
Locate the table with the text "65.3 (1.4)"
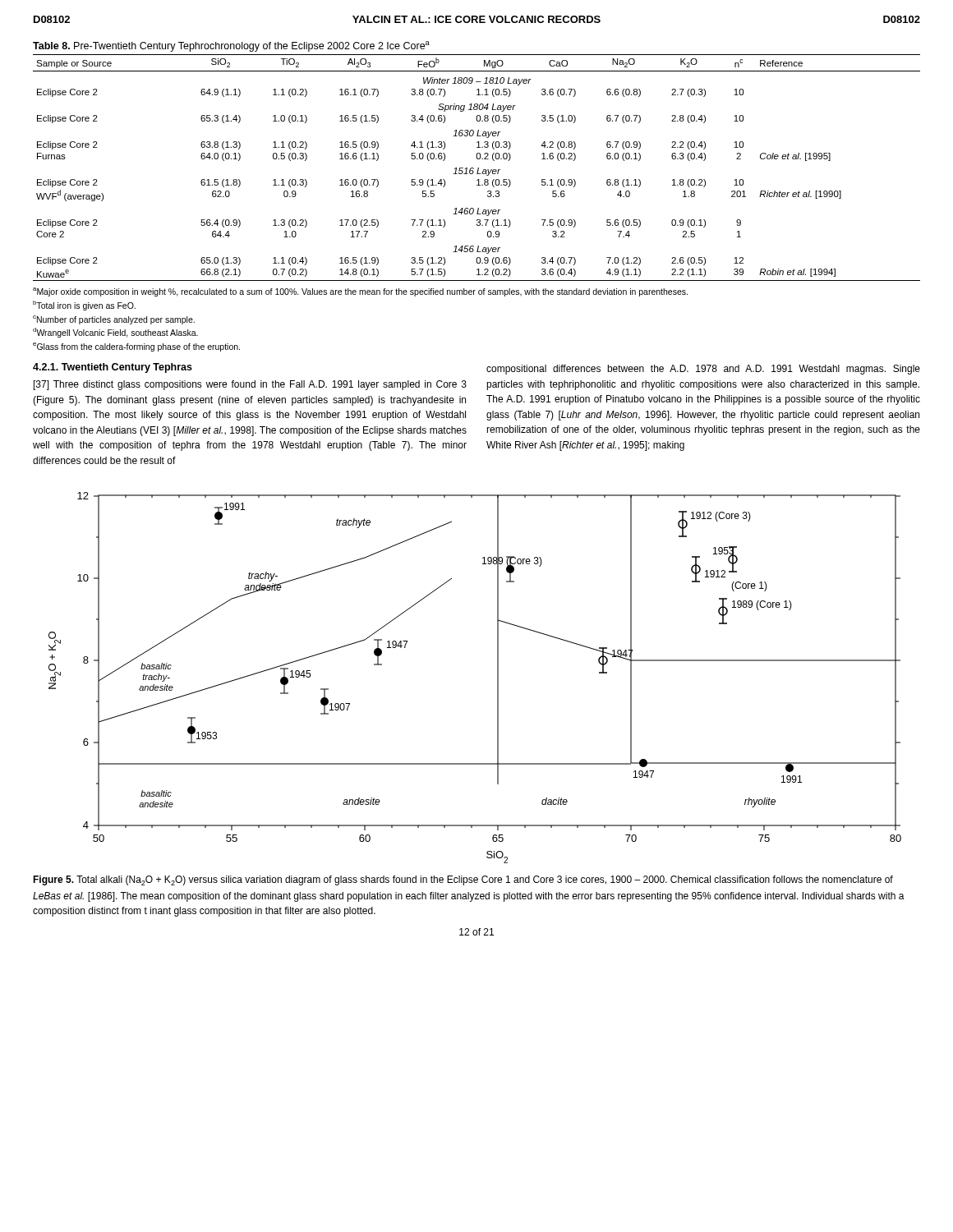[x=476, y=168]
